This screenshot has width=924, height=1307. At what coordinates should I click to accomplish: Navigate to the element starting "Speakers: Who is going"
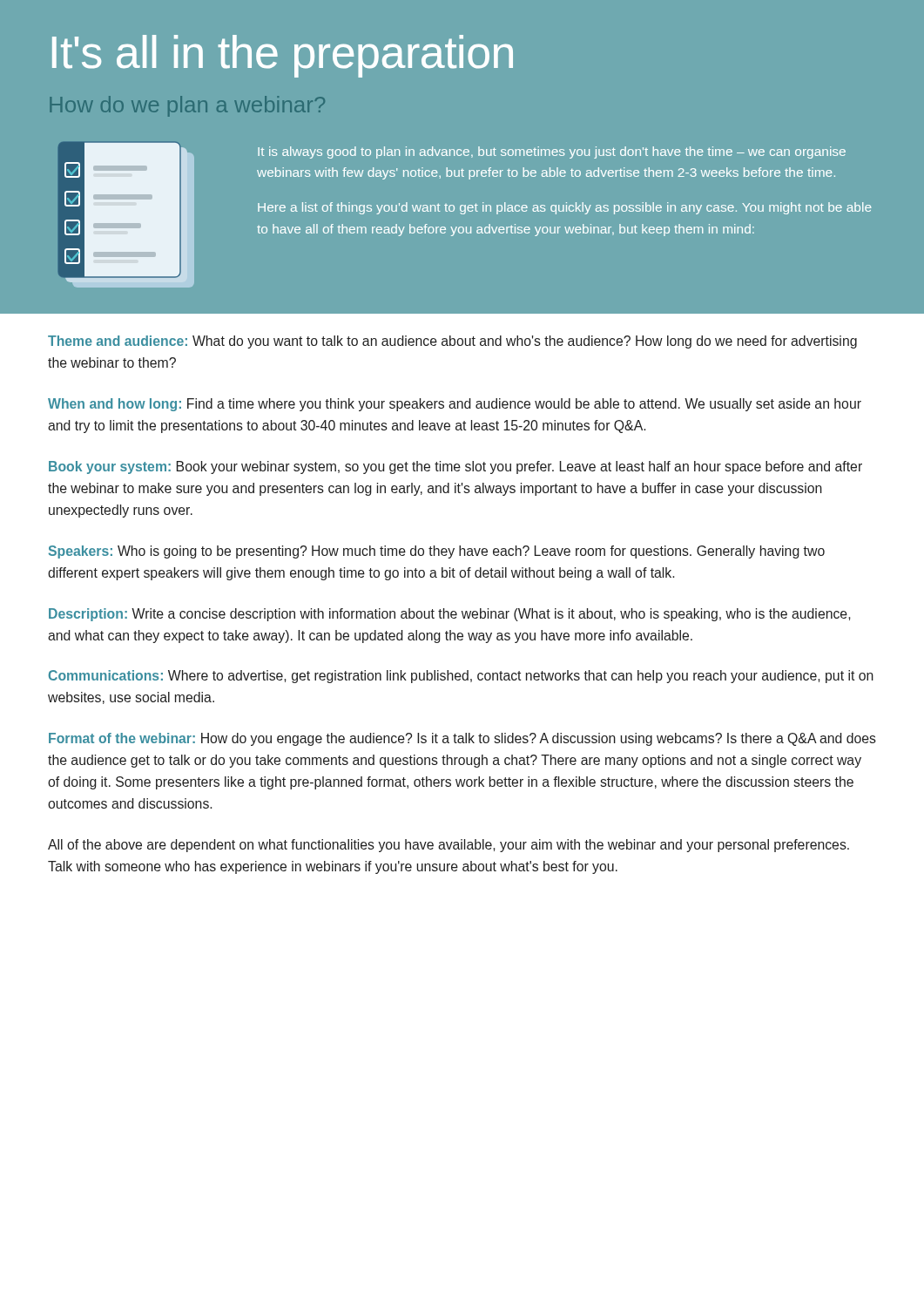pos(436,562)
